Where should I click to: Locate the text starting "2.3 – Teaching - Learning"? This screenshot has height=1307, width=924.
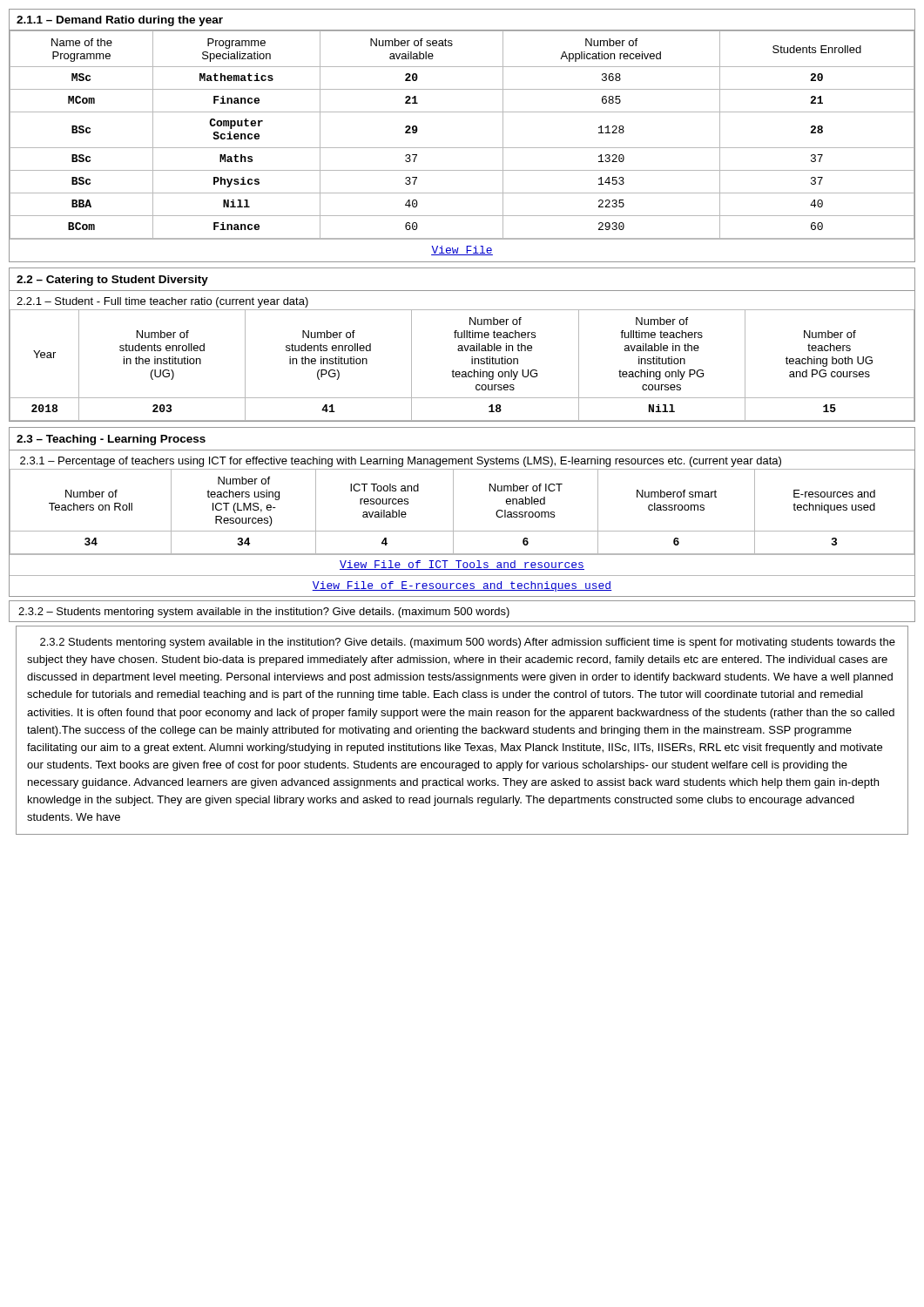(x=111, y=439)
